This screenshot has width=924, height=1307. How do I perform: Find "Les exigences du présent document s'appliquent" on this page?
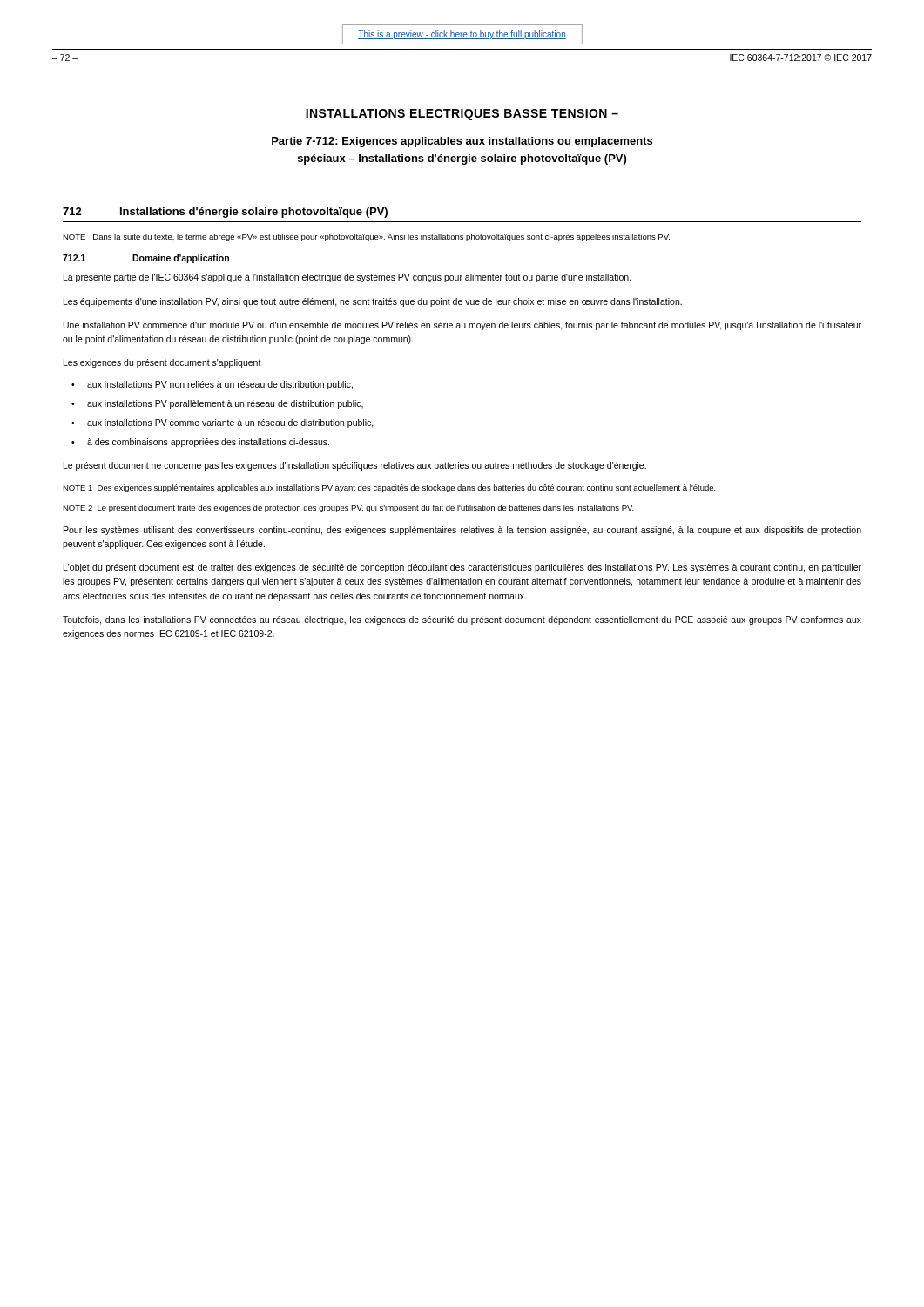click(x=162, y=363)
